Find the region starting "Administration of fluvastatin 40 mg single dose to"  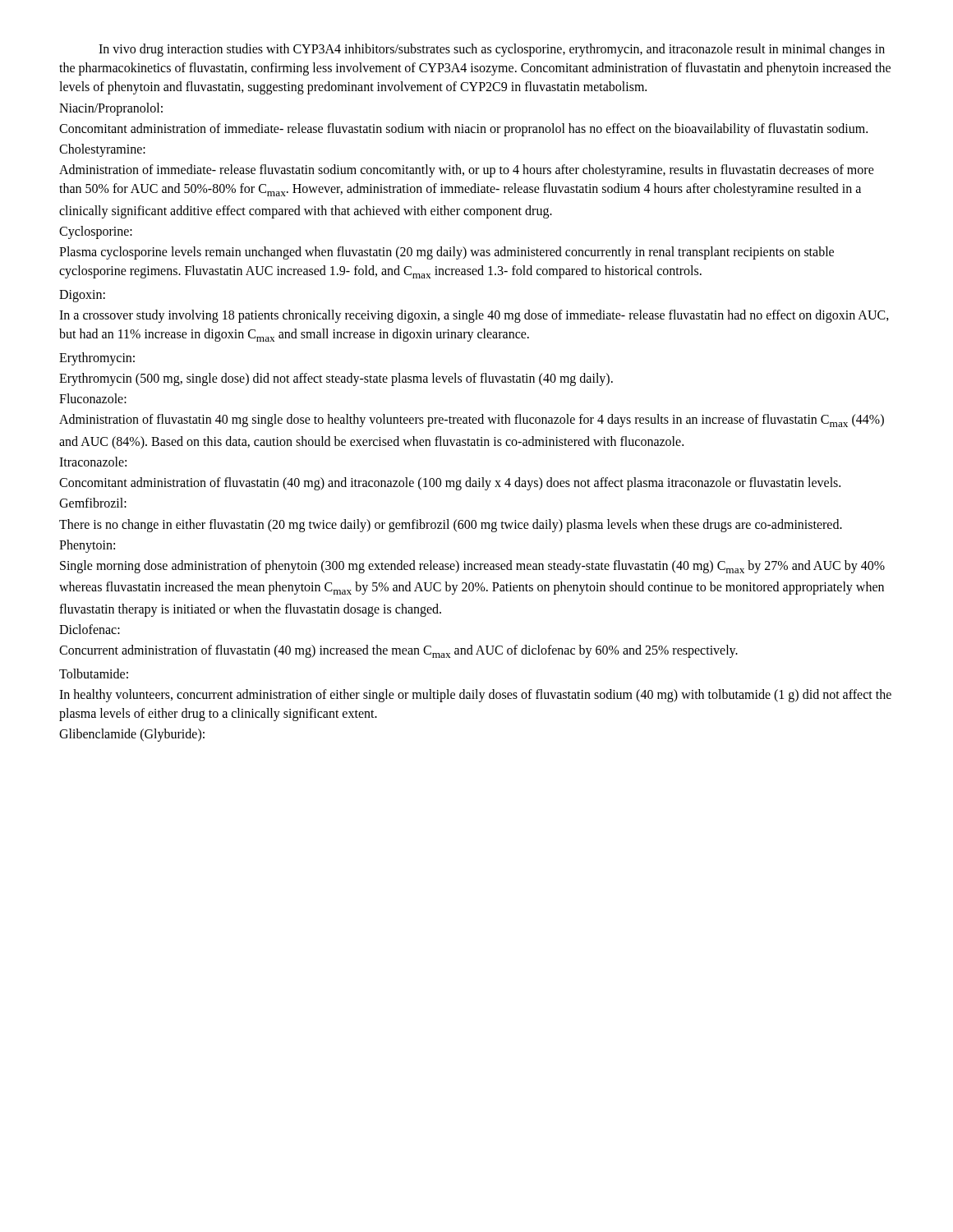click(476, 431)
